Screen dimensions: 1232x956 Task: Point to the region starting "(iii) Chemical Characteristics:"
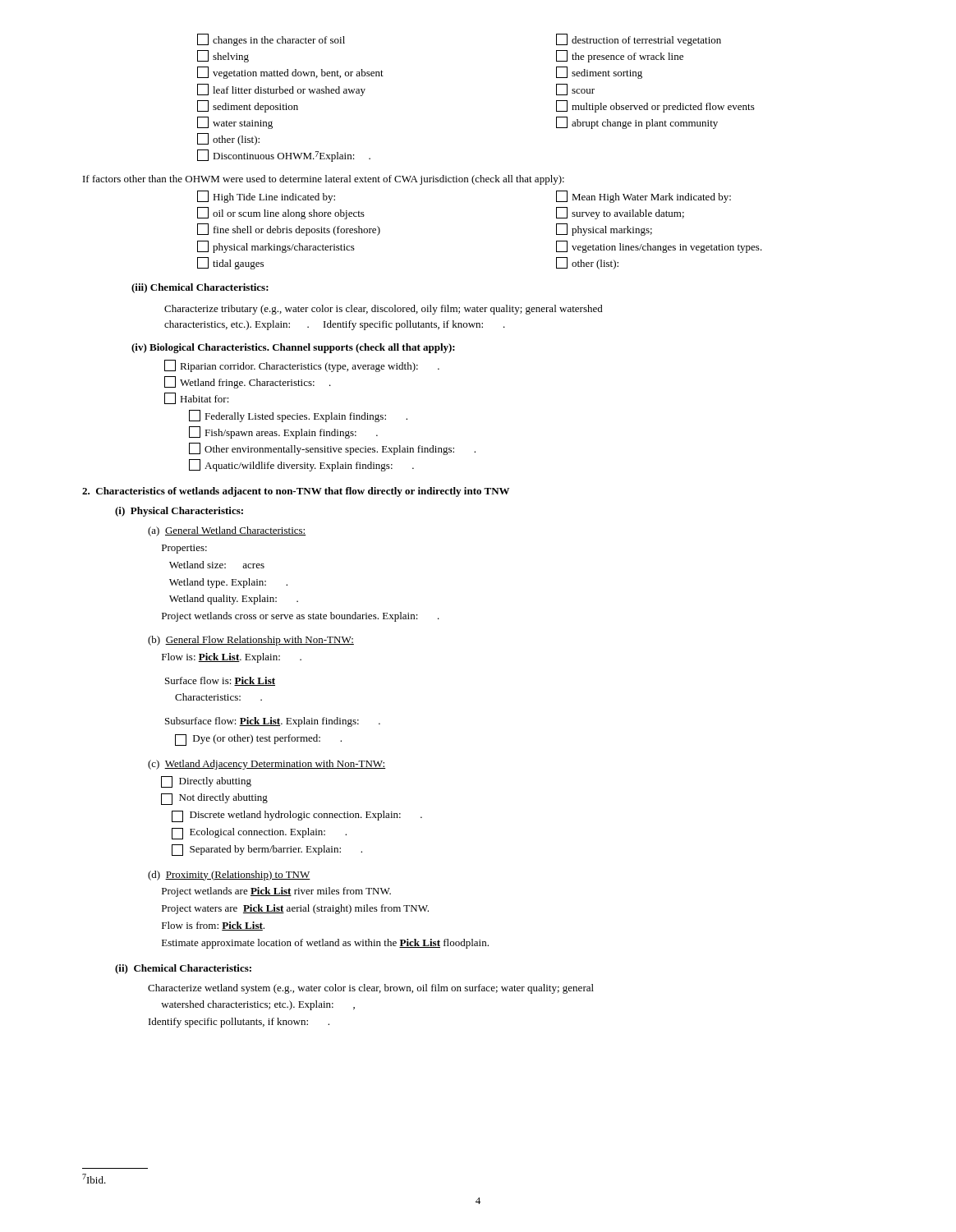pyautogui.click(x=200, y=287)
